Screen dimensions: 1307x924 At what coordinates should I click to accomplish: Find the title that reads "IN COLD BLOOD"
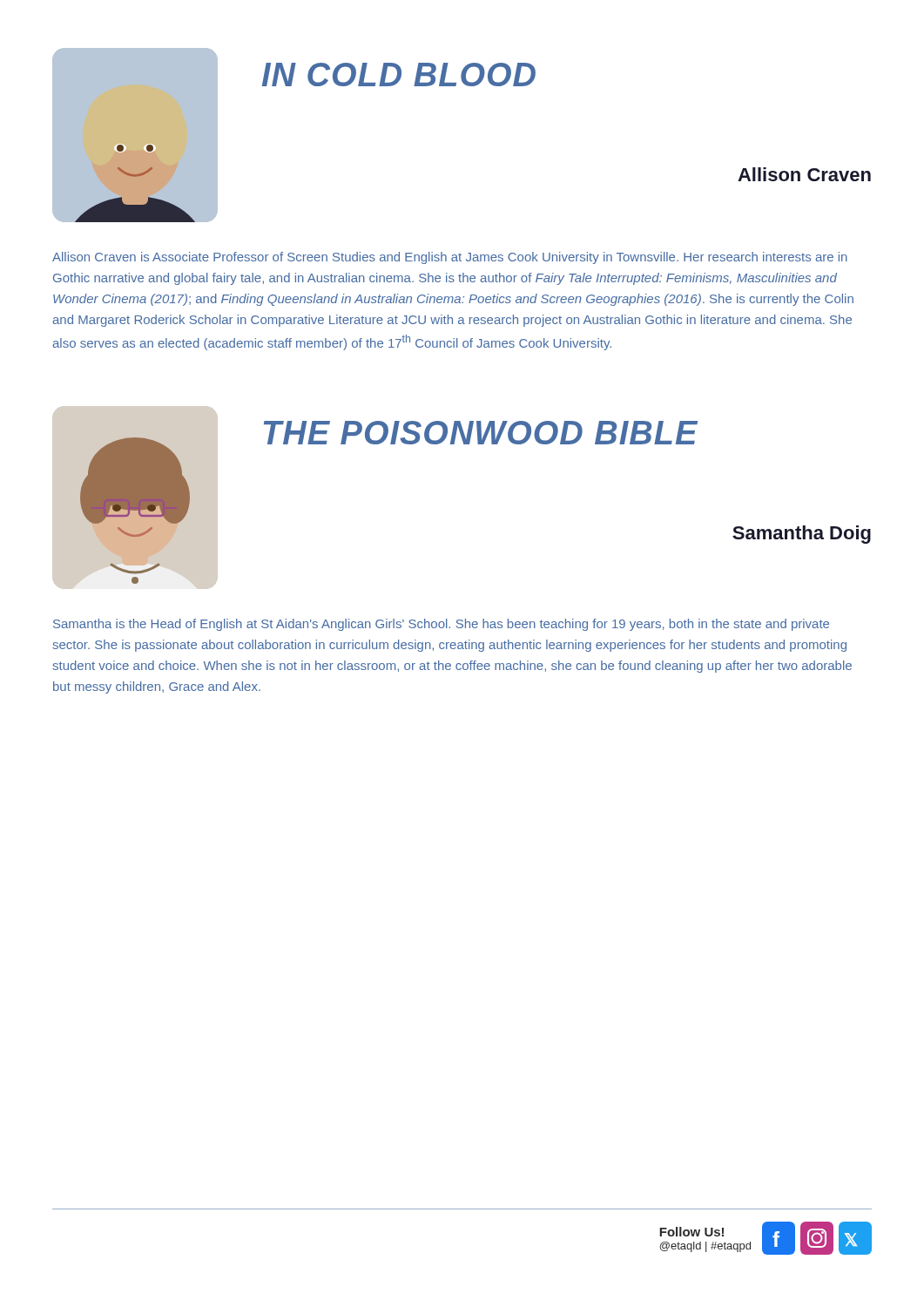399,75
